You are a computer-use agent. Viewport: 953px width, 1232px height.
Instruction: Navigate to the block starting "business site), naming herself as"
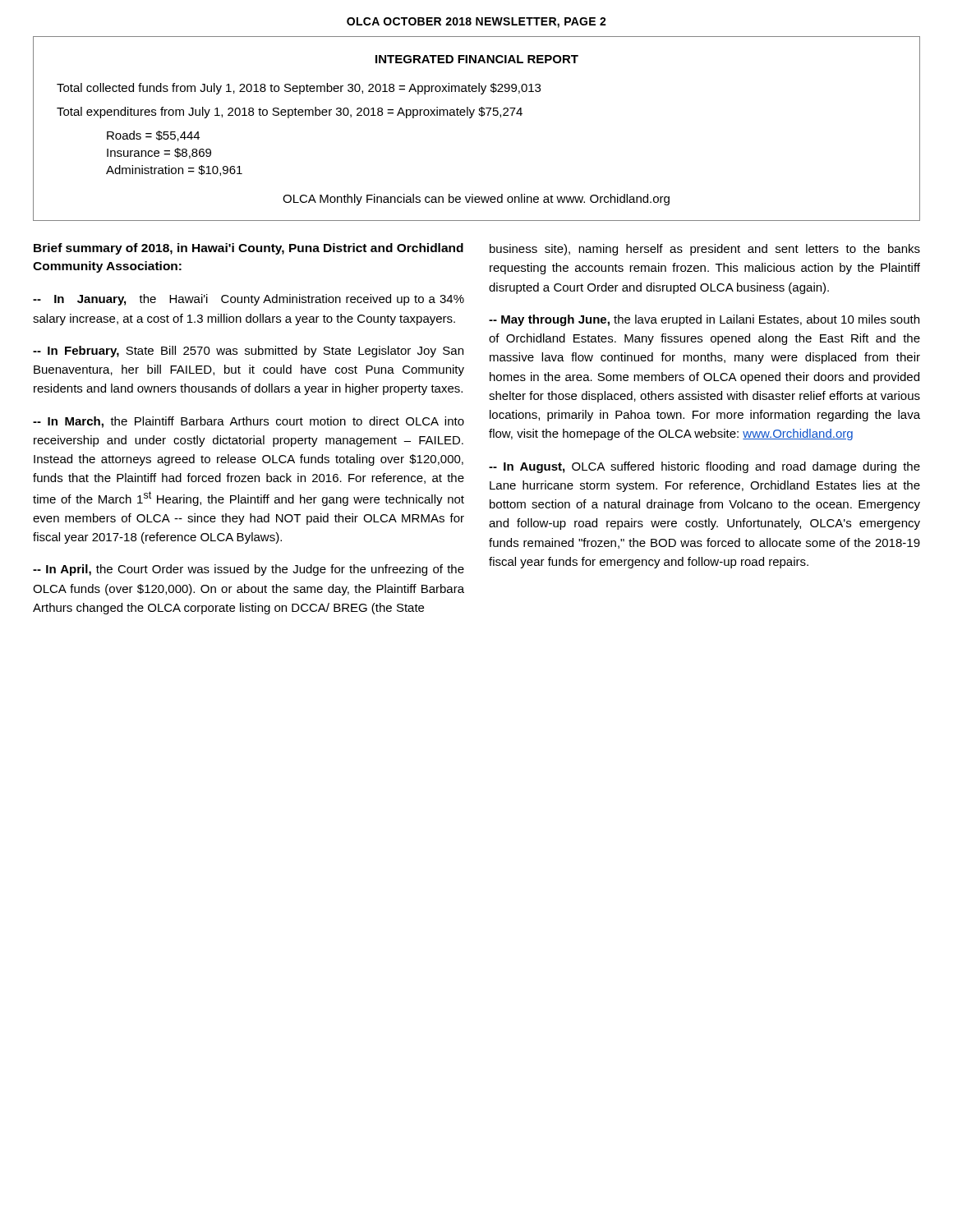704,268
